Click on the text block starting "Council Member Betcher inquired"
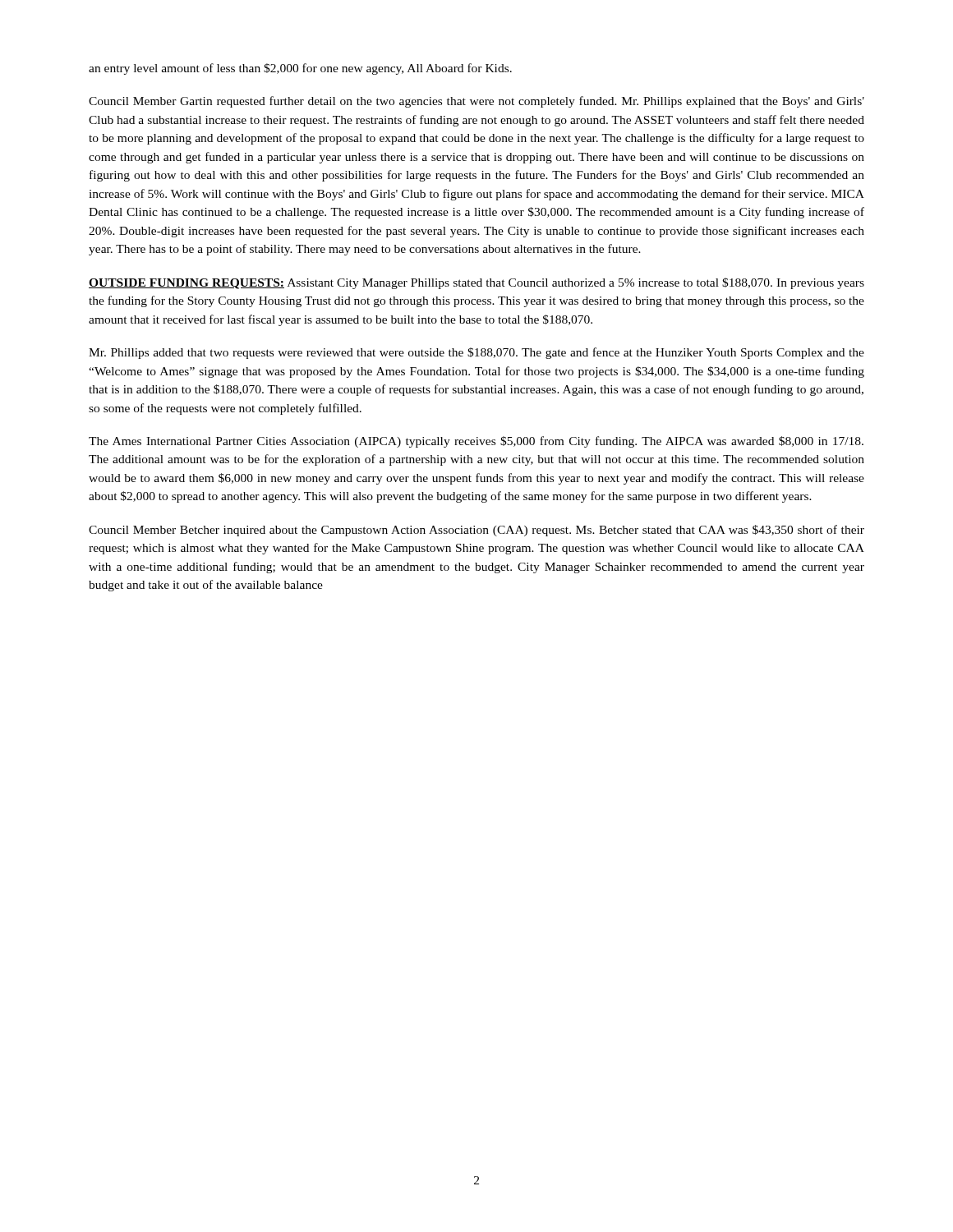Screen dimensions: 1232x953 pyautogui.click(x=476, y=557)
